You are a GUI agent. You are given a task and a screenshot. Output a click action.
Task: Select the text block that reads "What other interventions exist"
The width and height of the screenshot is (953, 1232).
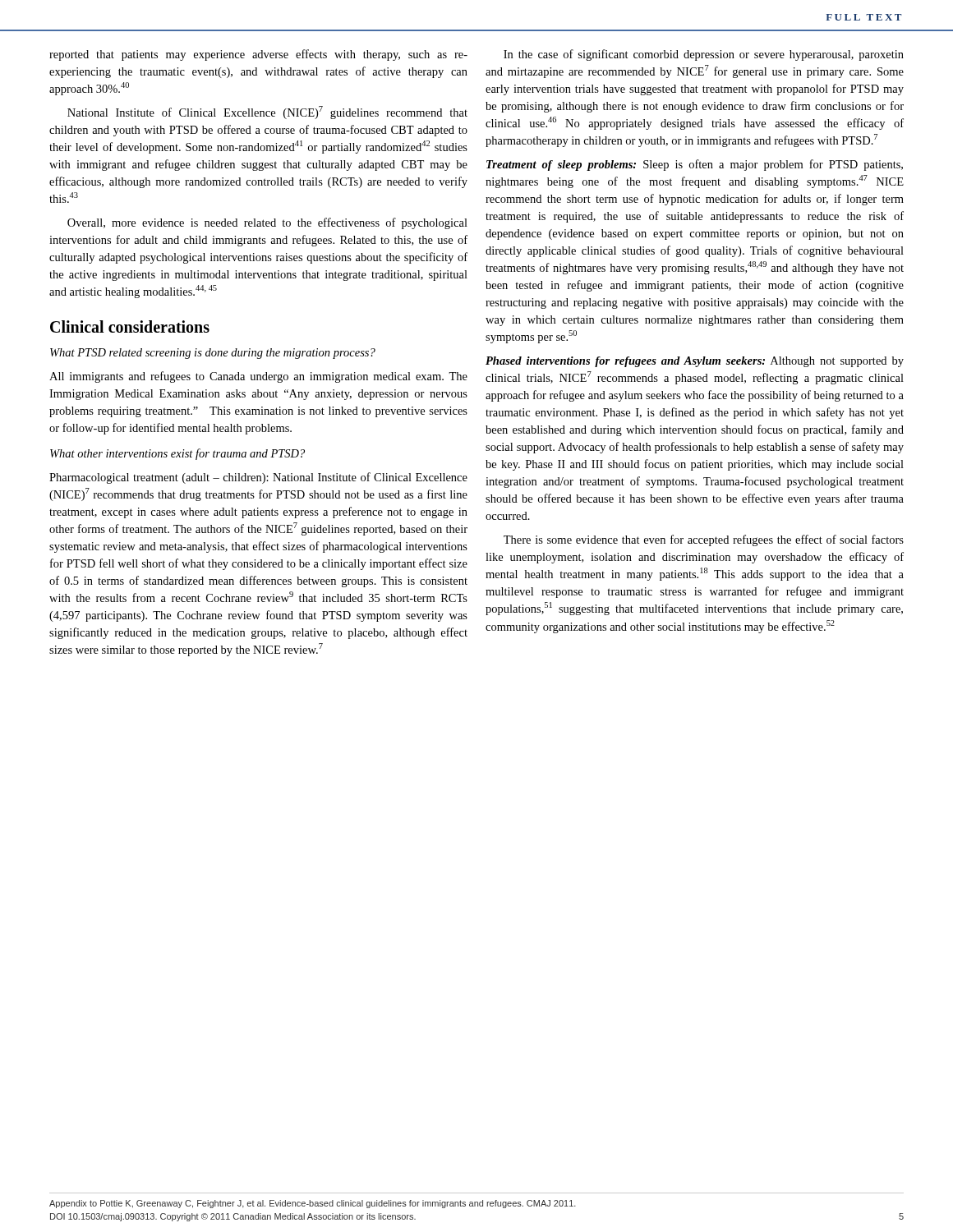(x=258, y=454)
